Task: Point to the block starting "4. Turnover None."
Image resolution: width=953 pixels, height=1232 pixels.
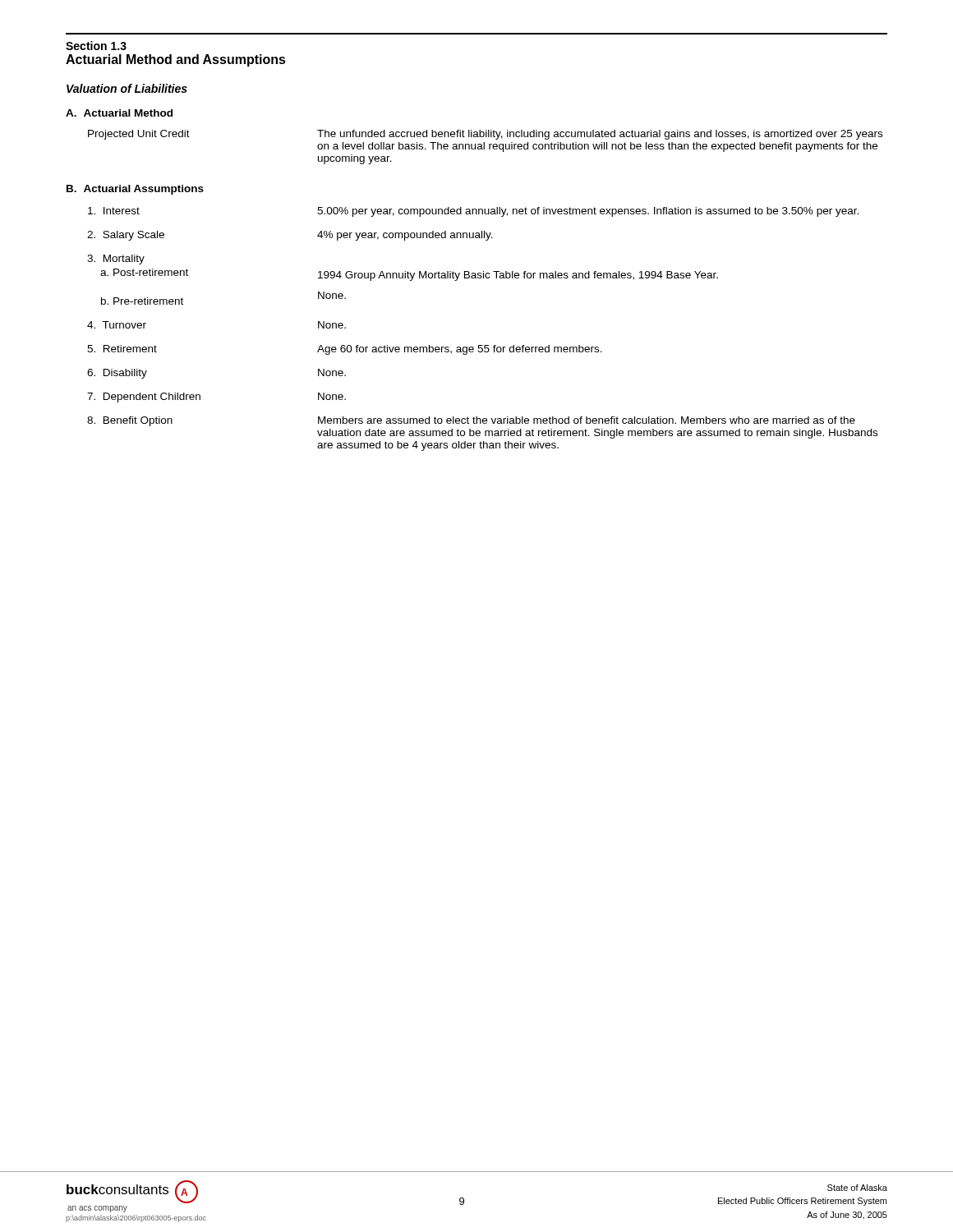Action: click(116, 325)
